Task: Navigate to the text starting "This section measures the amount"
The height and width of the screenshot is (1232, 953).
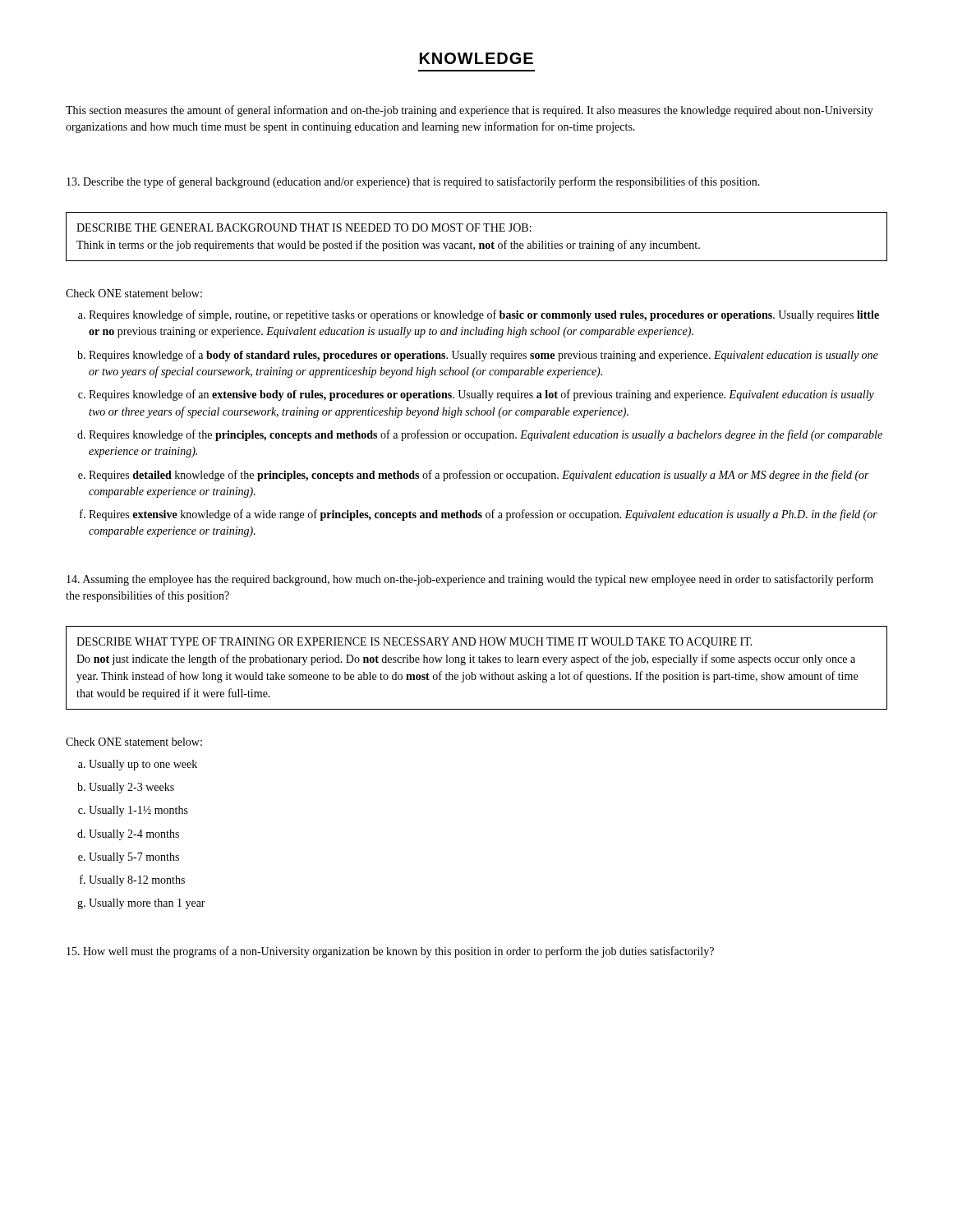Action: (x=469, y=119)
